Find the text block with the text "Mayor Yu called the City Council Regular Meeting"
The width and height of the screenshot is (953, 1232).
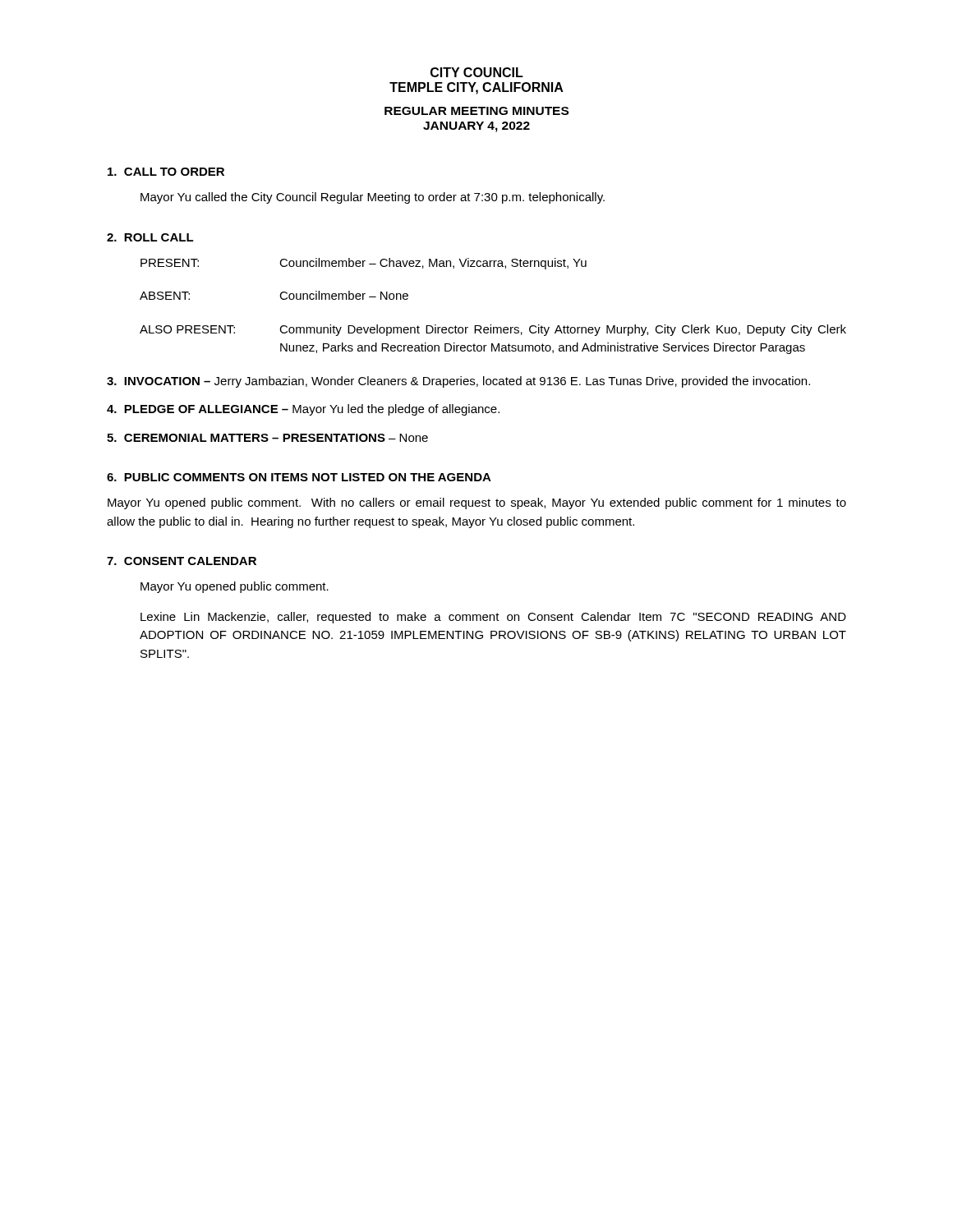pyautogui.click(x=373, y=197)
